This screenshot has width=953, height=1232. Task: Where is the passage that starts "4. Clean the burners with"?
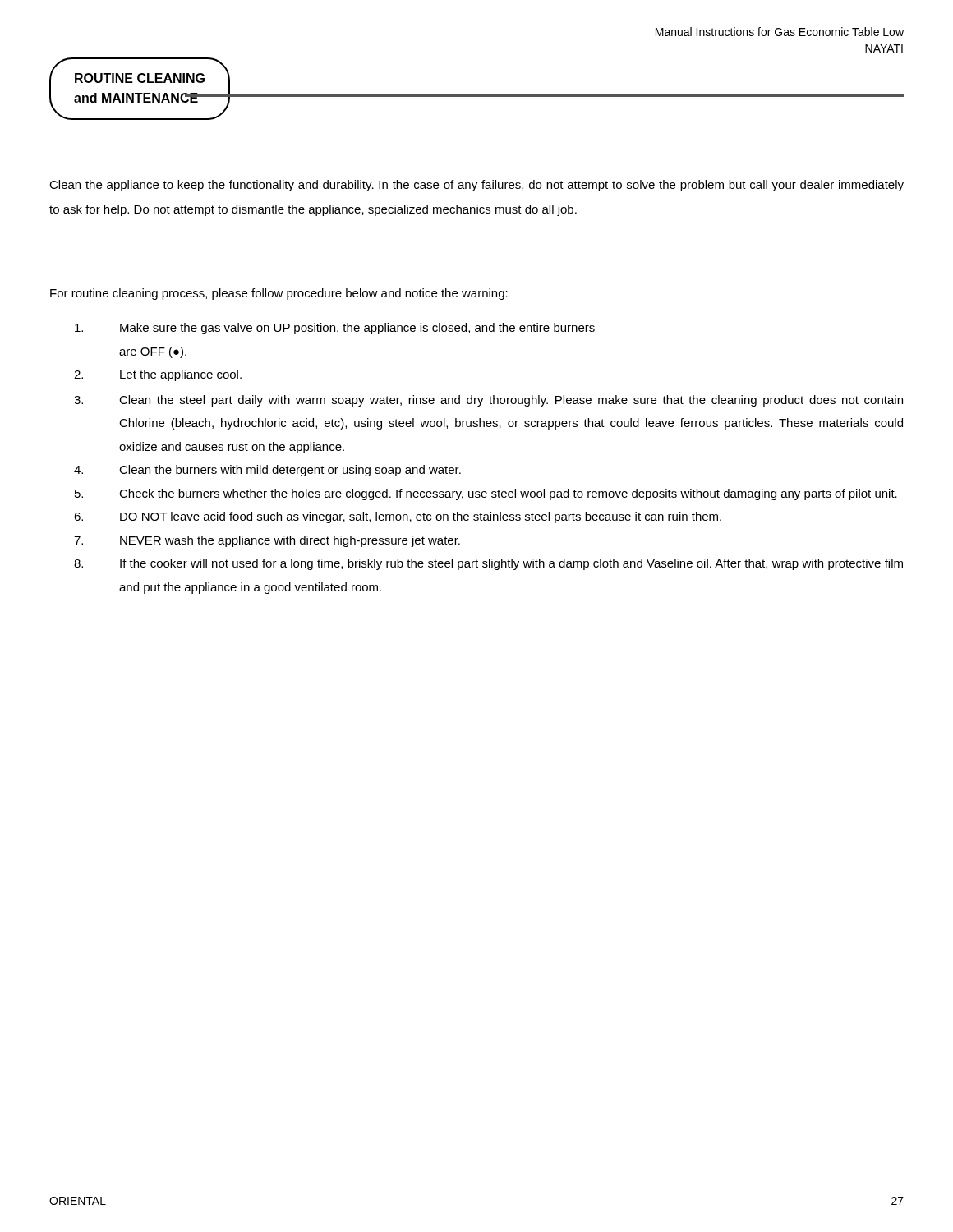coord(267,471)
